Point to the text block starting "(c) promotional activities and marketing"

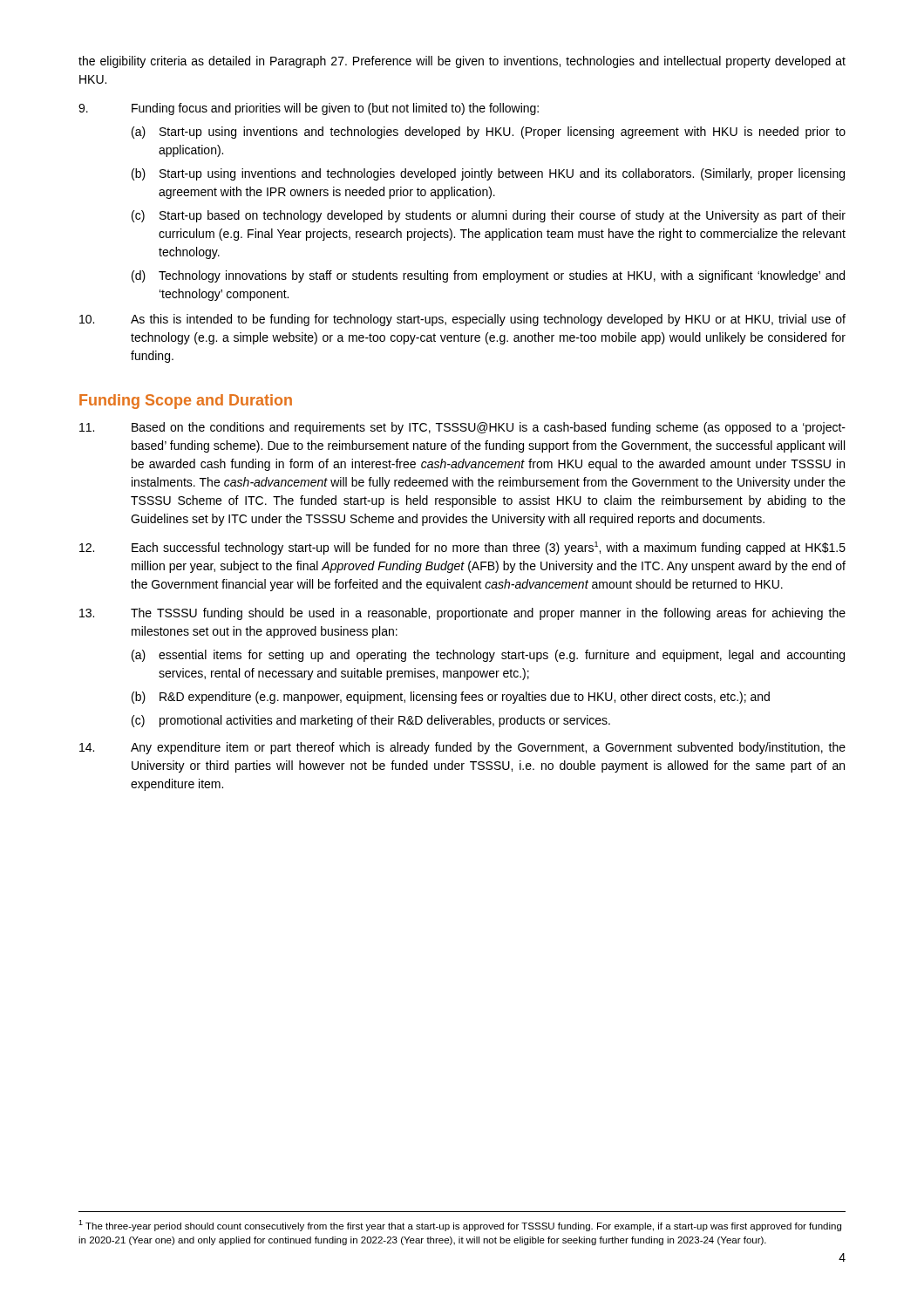488,721
